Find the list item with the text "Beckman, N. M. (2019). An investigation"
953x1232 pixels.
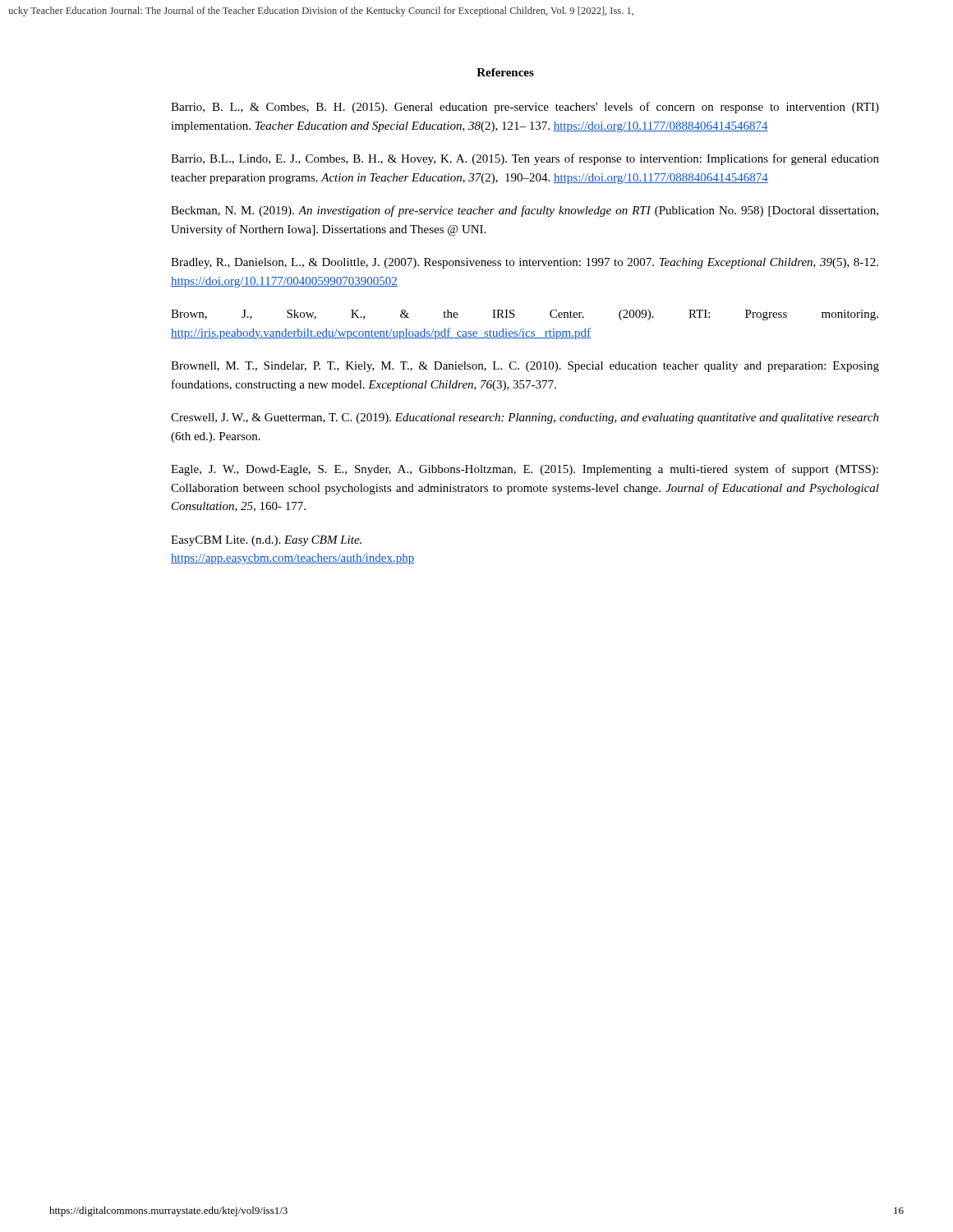[x=505, y=220]
